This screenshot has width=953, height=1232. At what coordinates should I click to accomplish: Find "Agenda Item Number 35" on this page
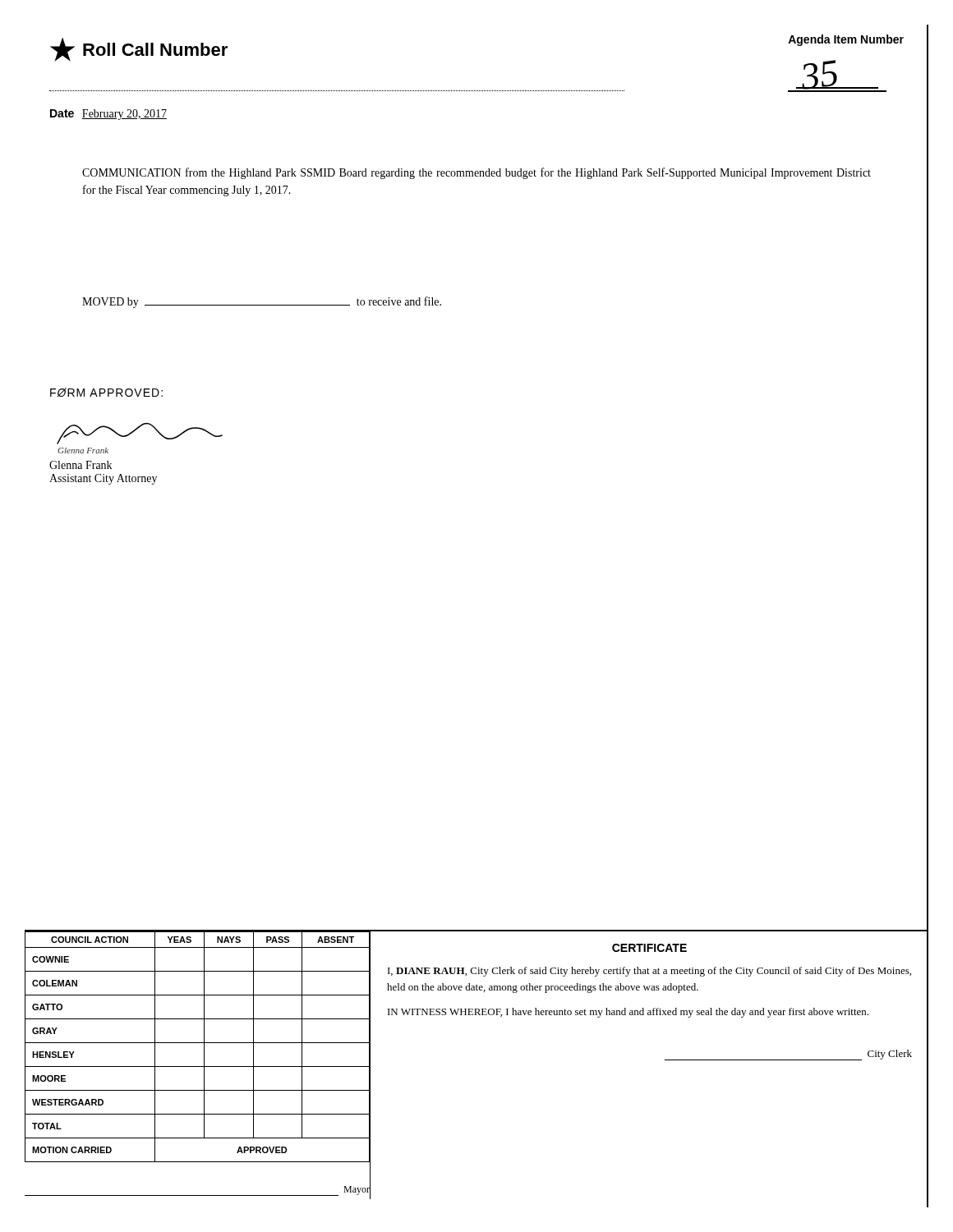coord(846,62)
